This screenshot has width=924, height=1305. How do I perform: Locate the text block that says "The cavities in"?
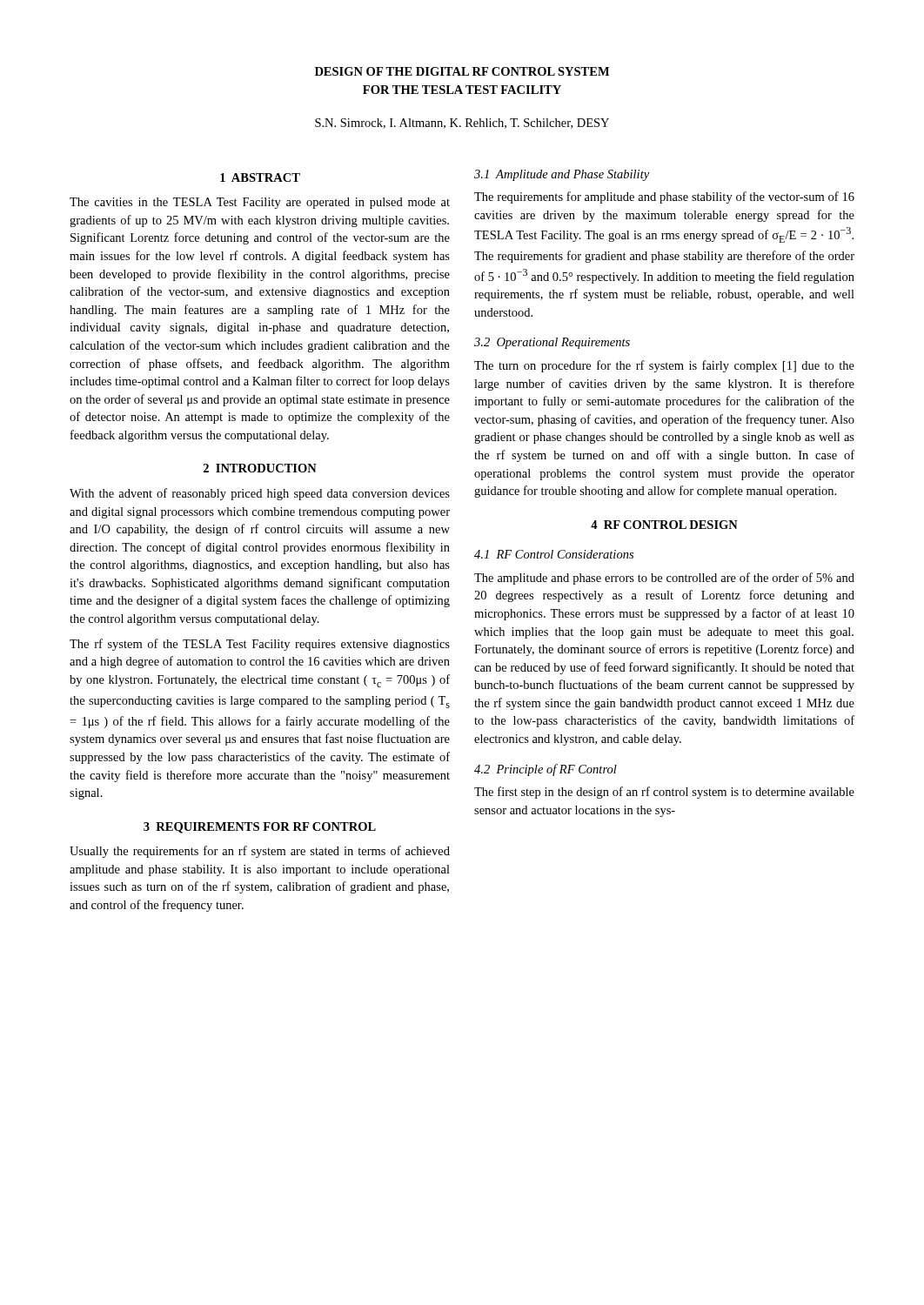[x=260, y=319]
